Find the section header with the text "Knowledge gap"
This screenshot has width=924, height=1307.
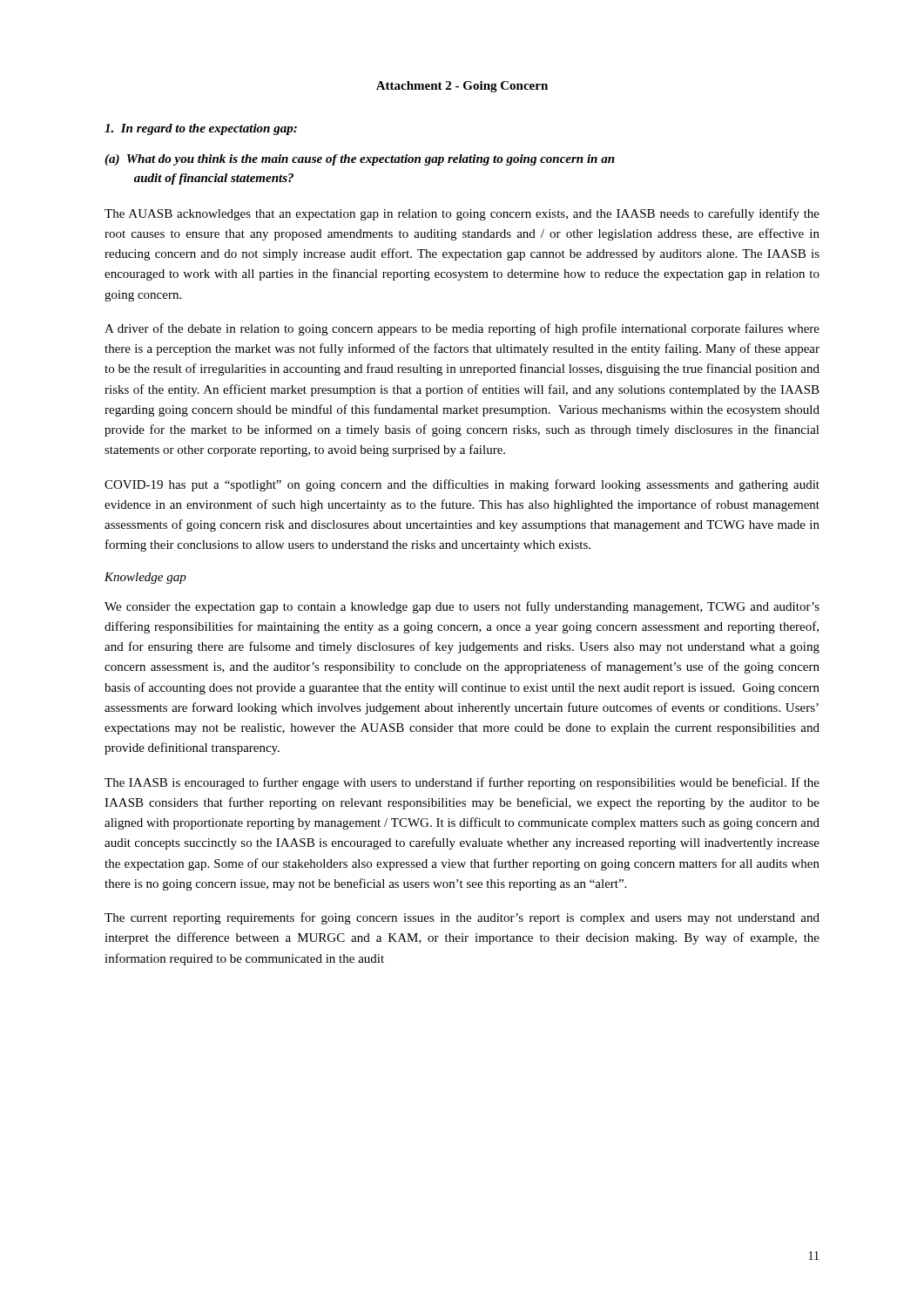click(x=145, y=576)
